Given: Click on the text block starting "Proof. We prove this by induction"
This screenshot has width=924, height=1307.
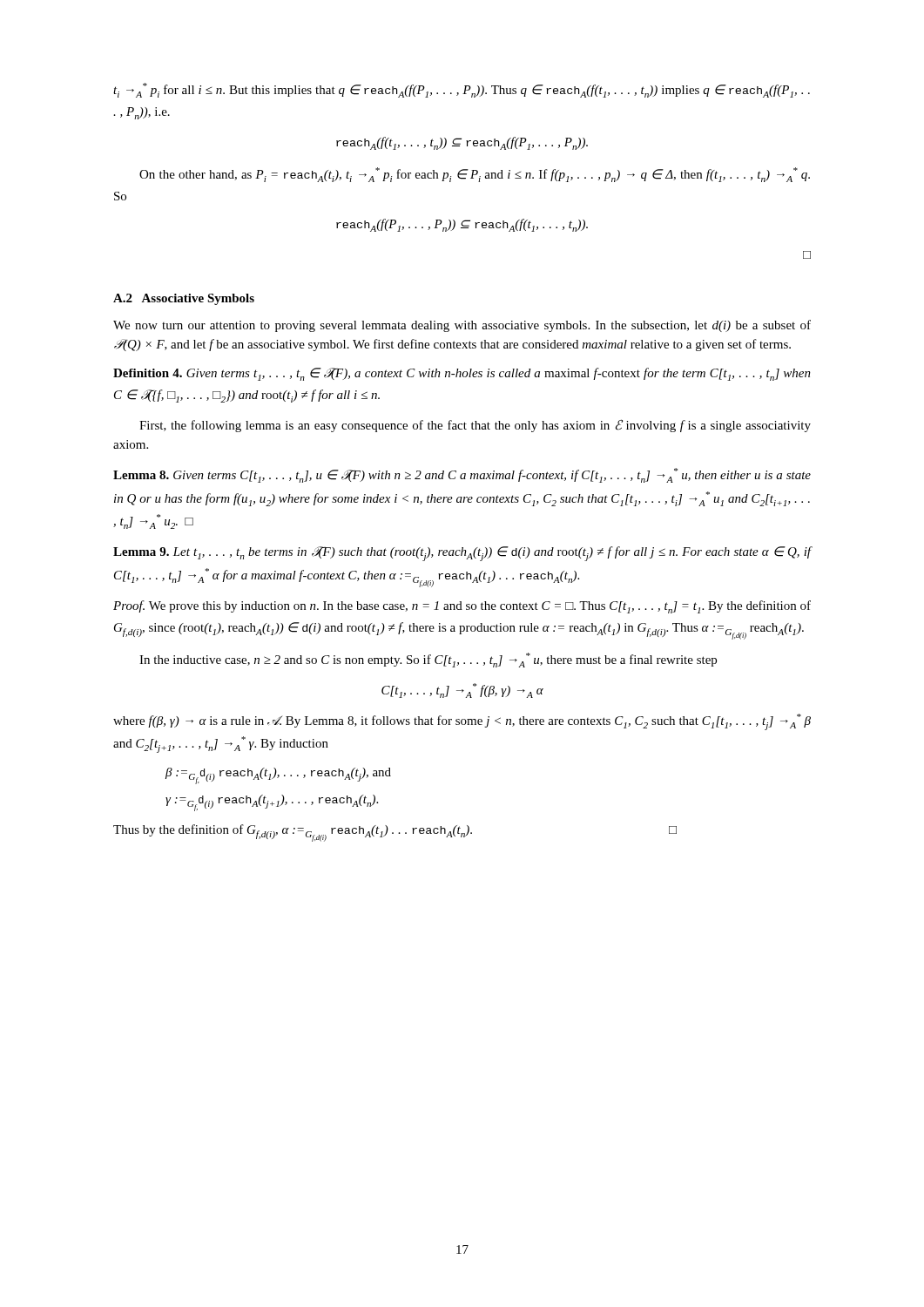Looking at the screenshot, I should (x=462, y=634).
